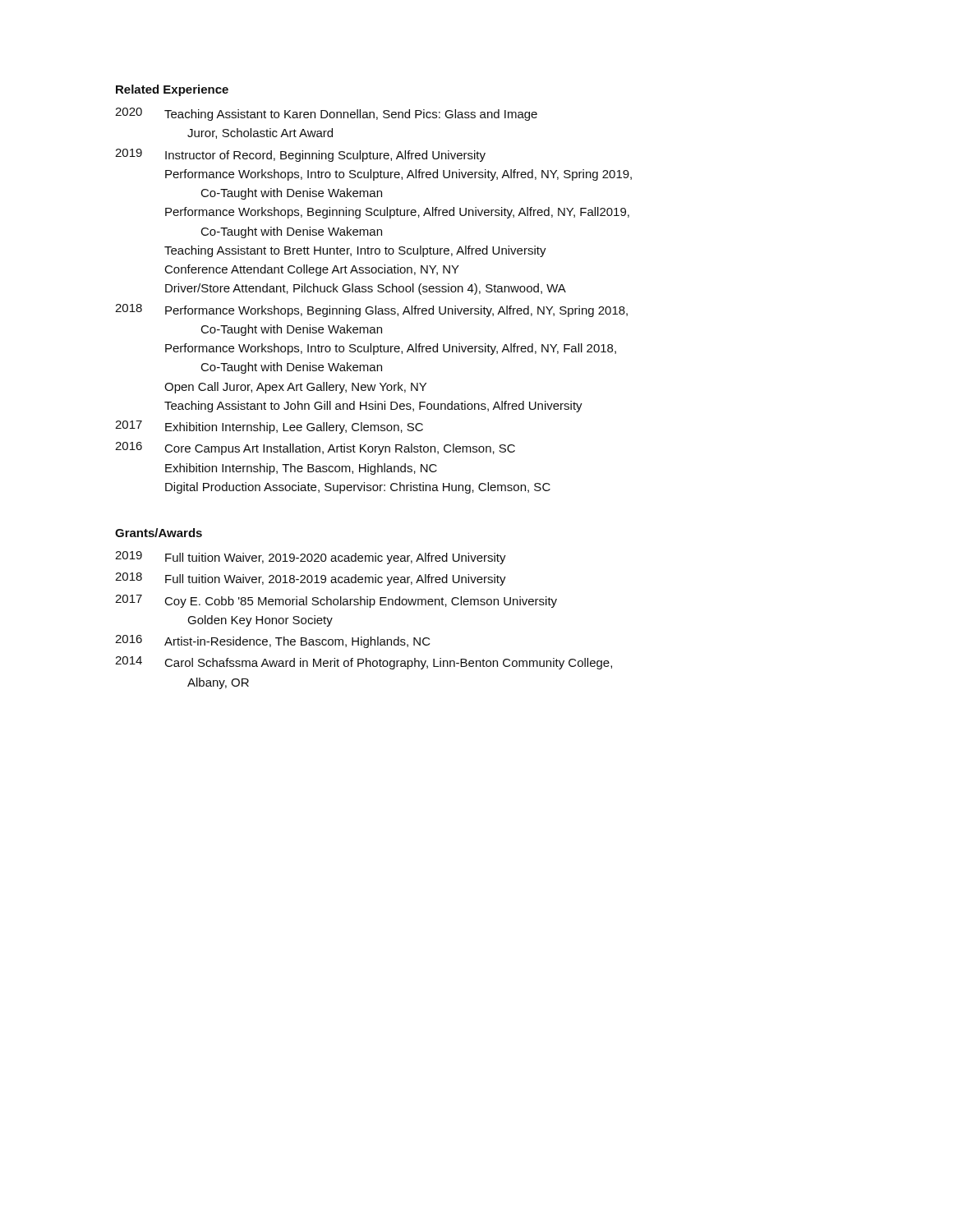Select the list item with the text "2017 Exhibition Internship,"
The width and height of the screenshot is (953, 1232).
[x=269, y=427]
